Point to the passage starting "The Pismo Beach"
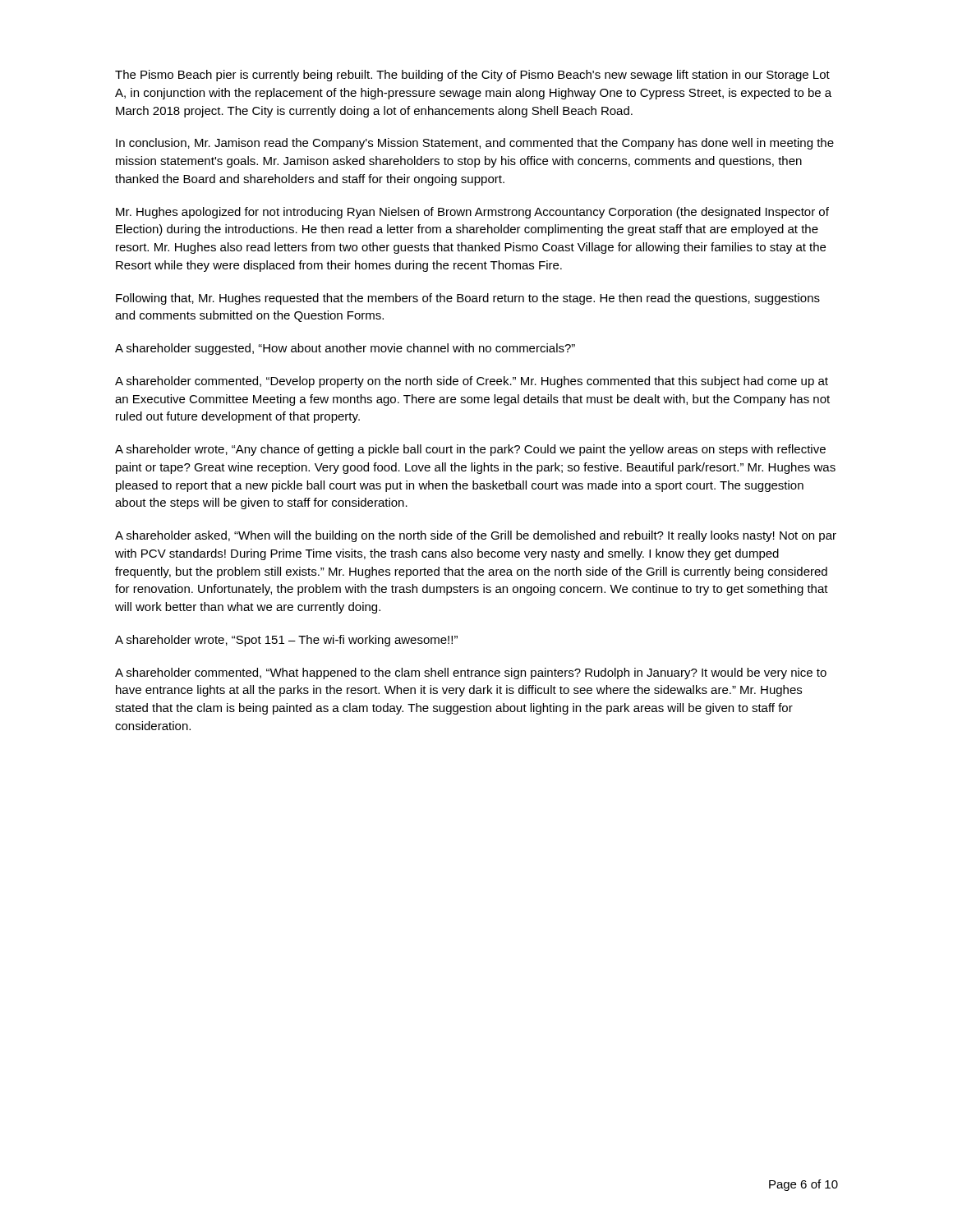Screen dimensions: 1232x953 point(473,92)
